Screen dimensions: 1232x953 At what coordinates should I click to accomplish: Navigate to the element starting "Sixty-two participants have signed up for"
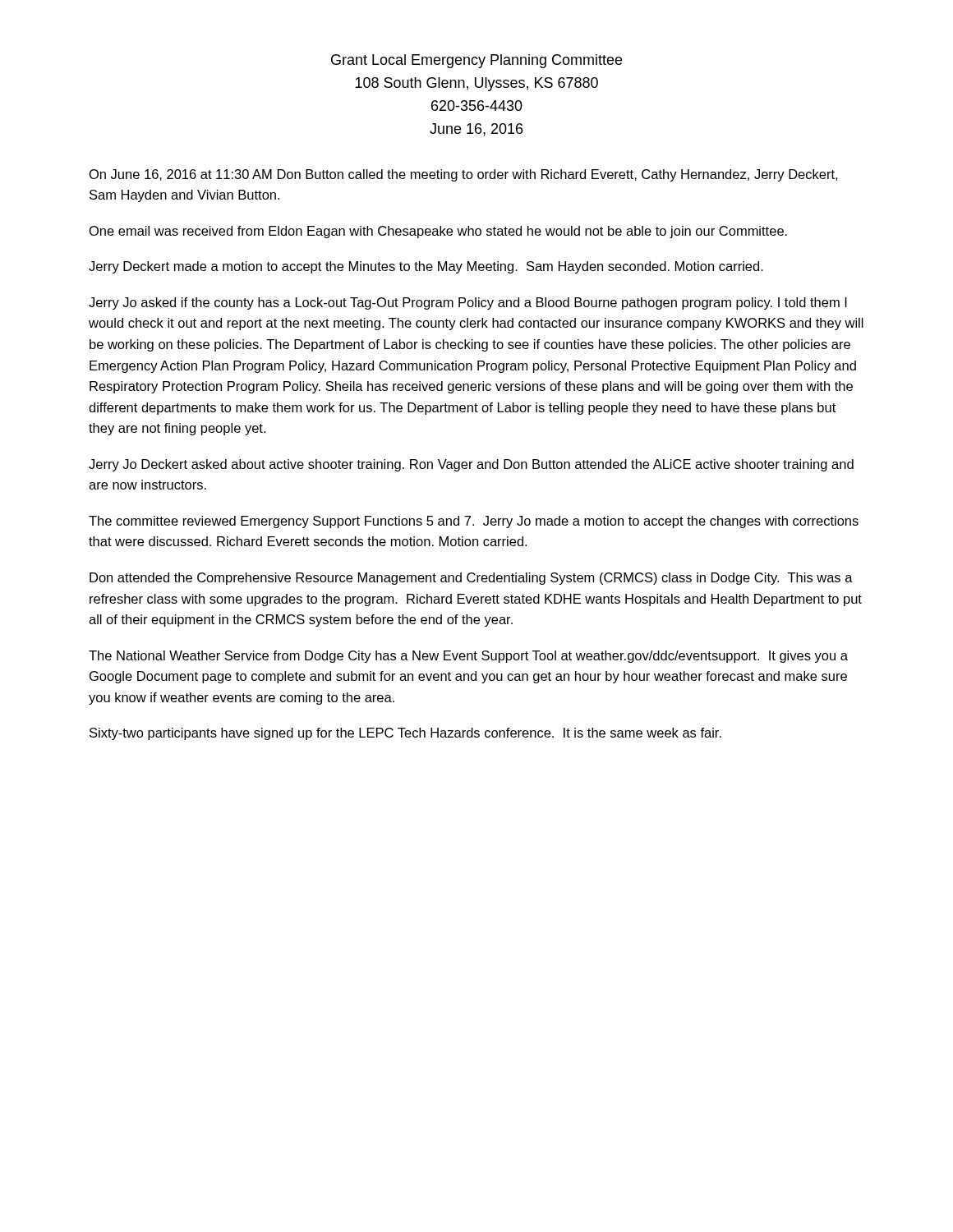405,733
